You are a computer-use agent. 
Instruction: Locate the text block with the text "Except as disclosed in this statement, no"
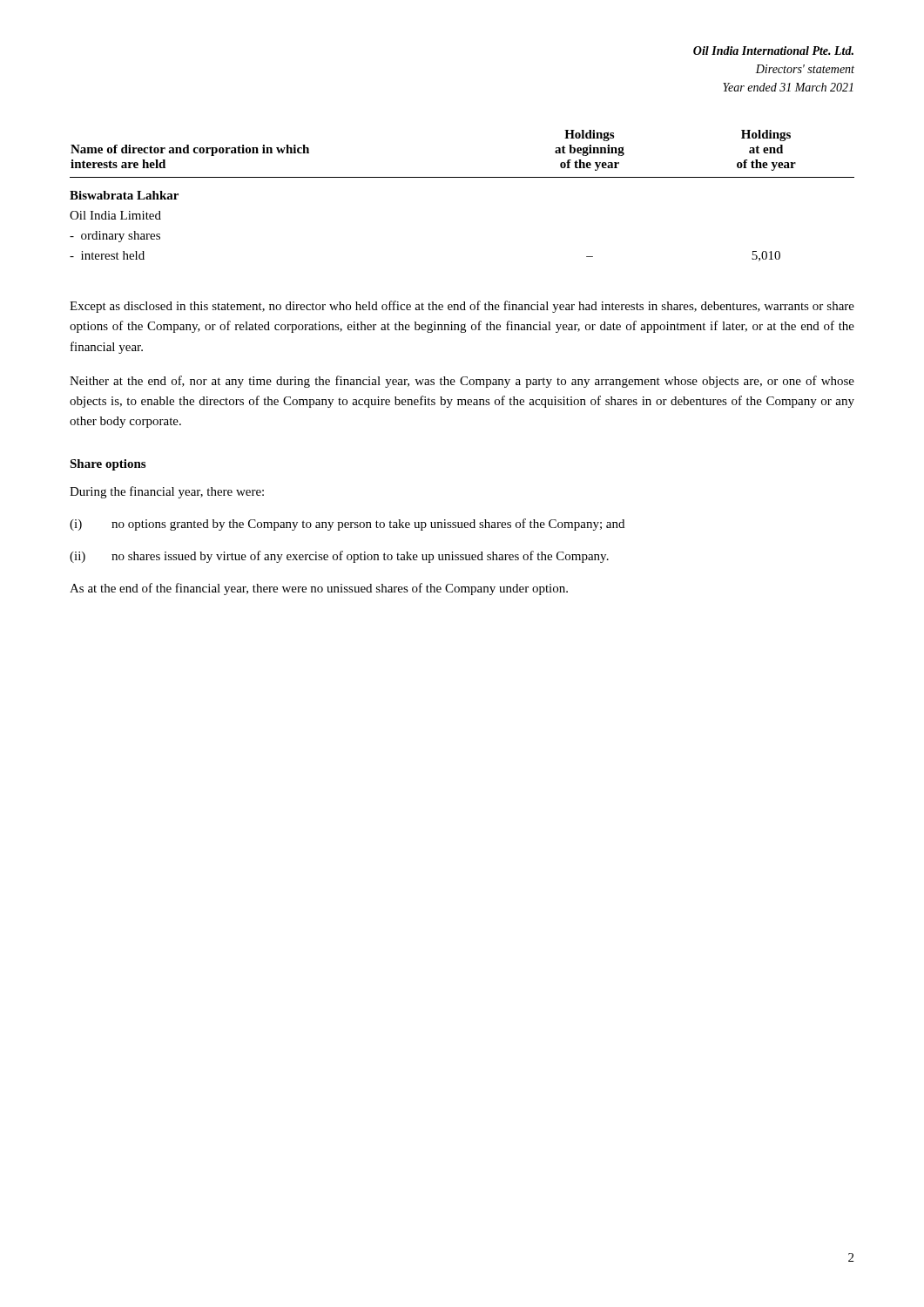click(x=462, y=326)
